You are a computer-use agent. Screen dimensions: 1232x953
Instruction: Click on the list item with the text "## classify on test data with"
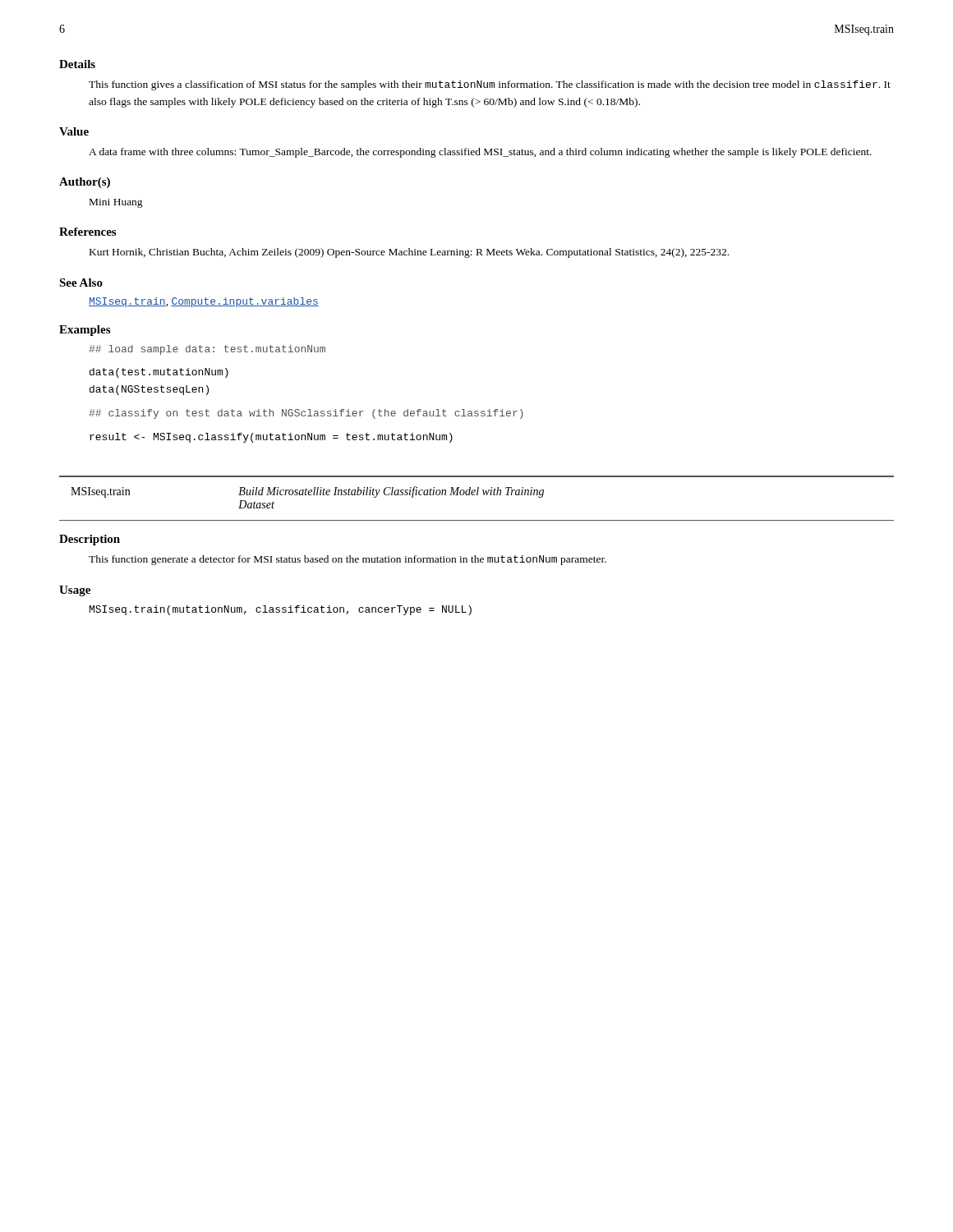click(x=307, y=413)
